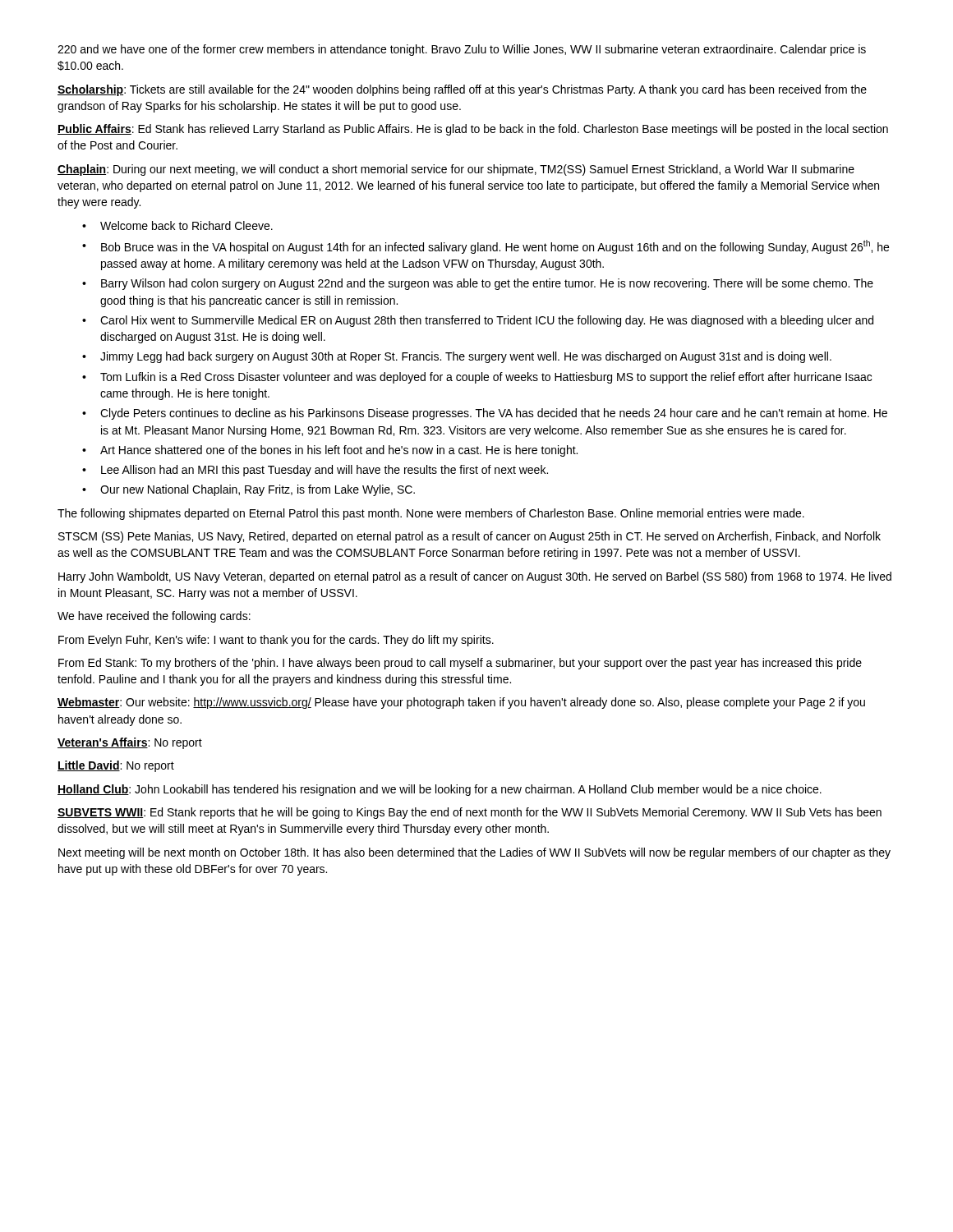Viewport: 953px width, 1232px height.
Task: Locate the block of text that opens with "SUBVETS WWII: Ed"
Action: (470, 821)
